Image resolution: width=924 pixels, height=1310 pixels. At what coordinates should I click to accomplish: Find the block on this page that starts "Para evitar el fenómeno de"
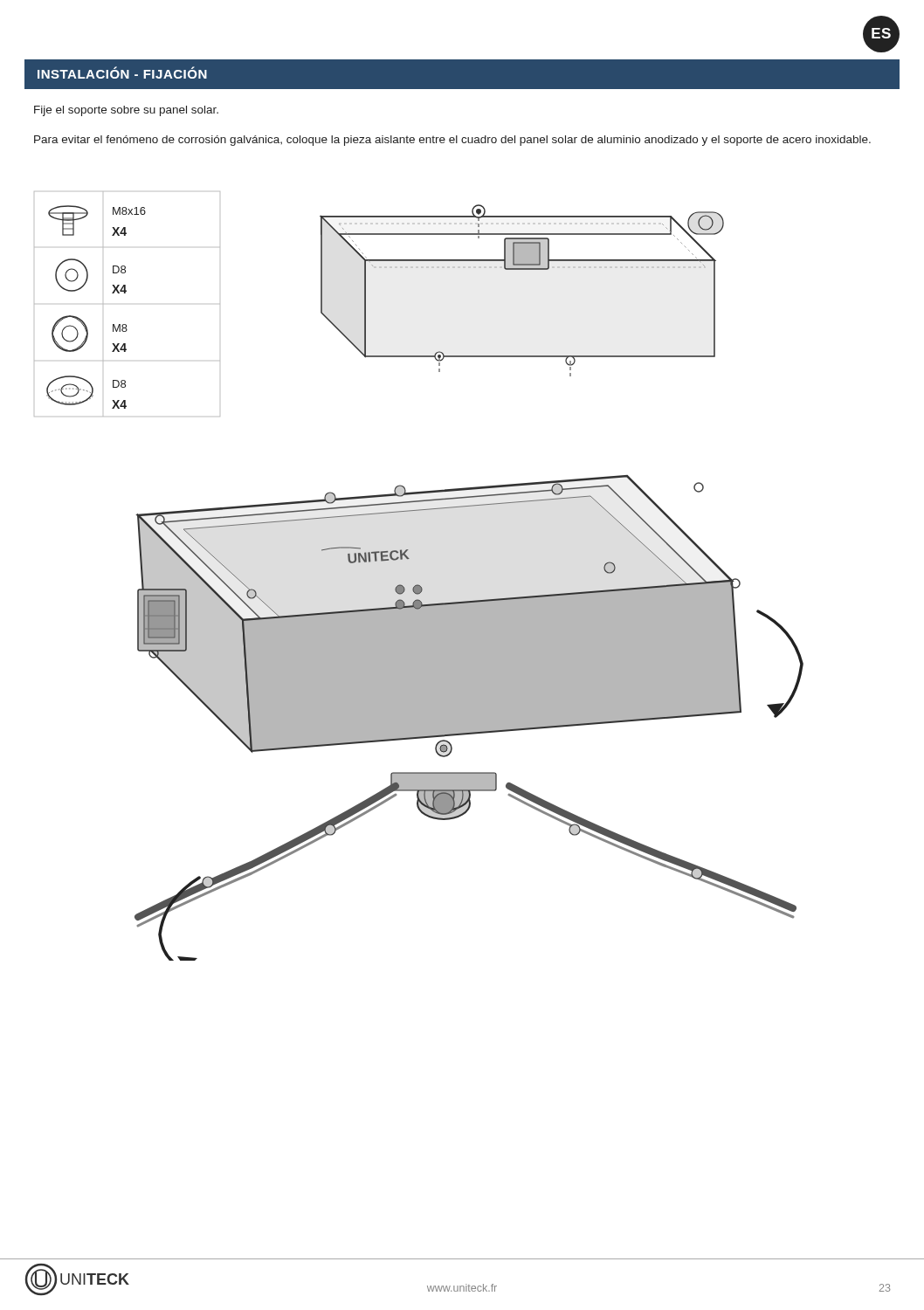pyautogui.click(x=452, y=139)
